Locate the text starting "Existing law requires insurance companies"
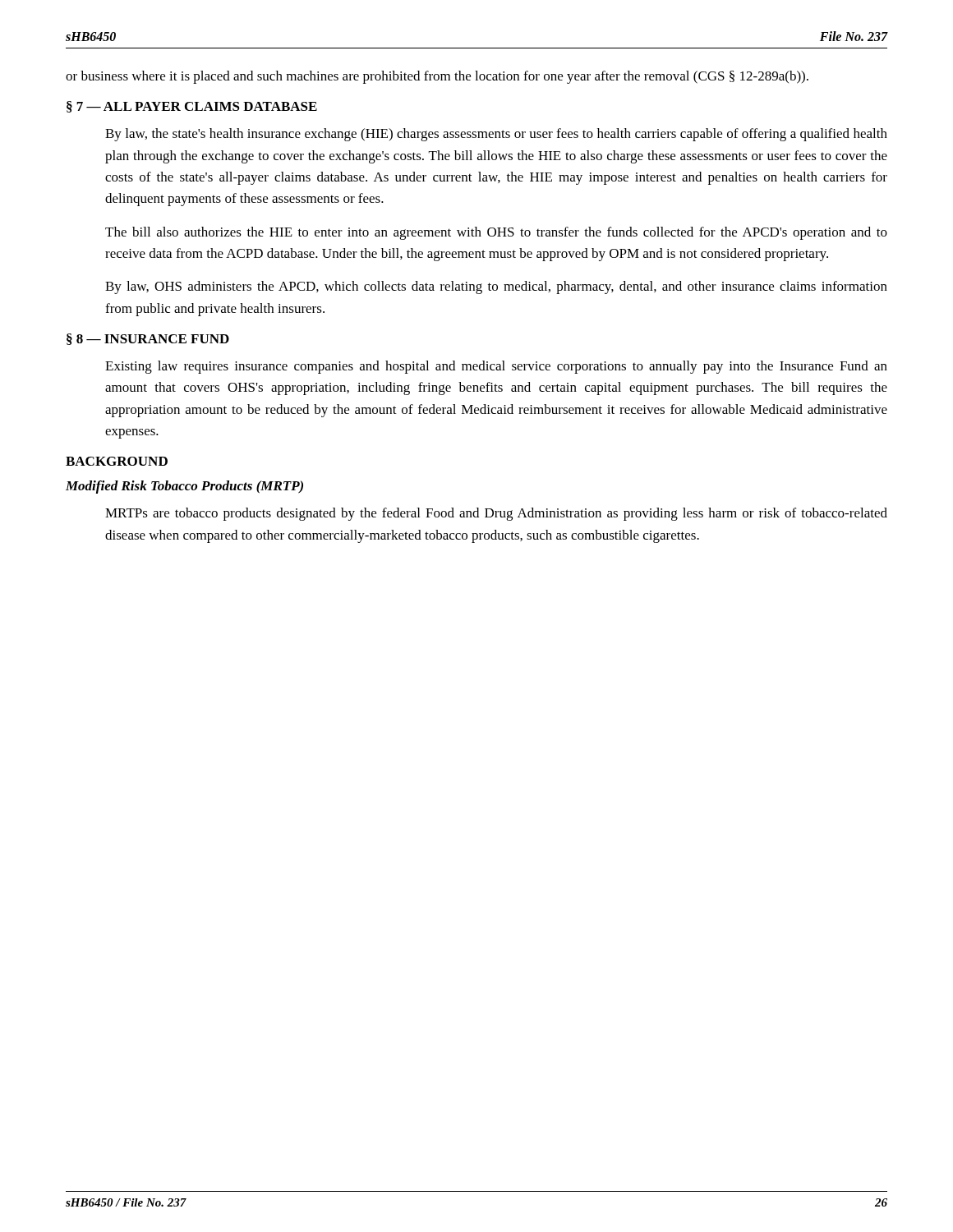This screenshot has width=953, height=1232. click(496, 398)
